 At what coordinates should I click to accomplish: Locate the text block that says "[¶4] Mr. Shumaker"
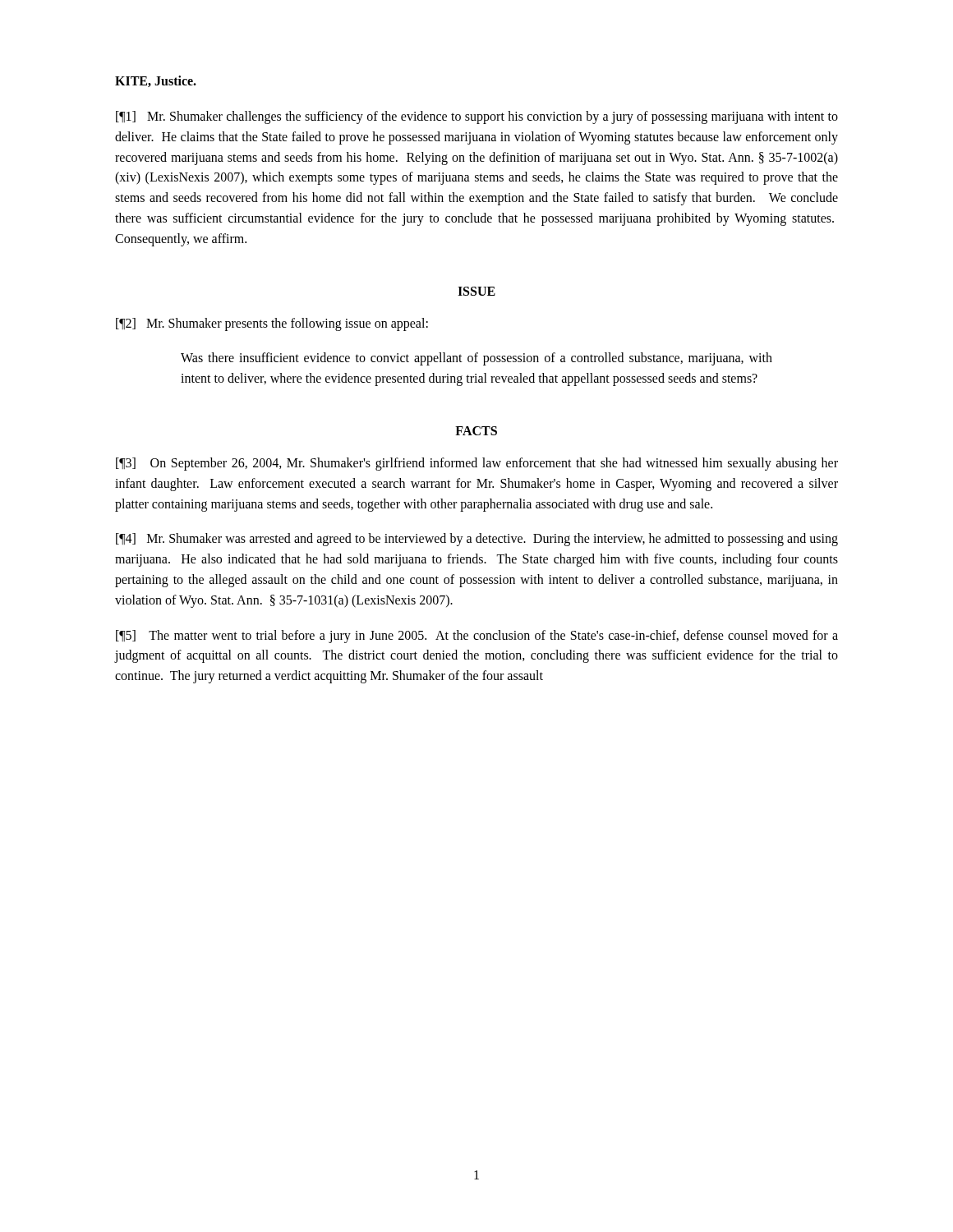476,569
